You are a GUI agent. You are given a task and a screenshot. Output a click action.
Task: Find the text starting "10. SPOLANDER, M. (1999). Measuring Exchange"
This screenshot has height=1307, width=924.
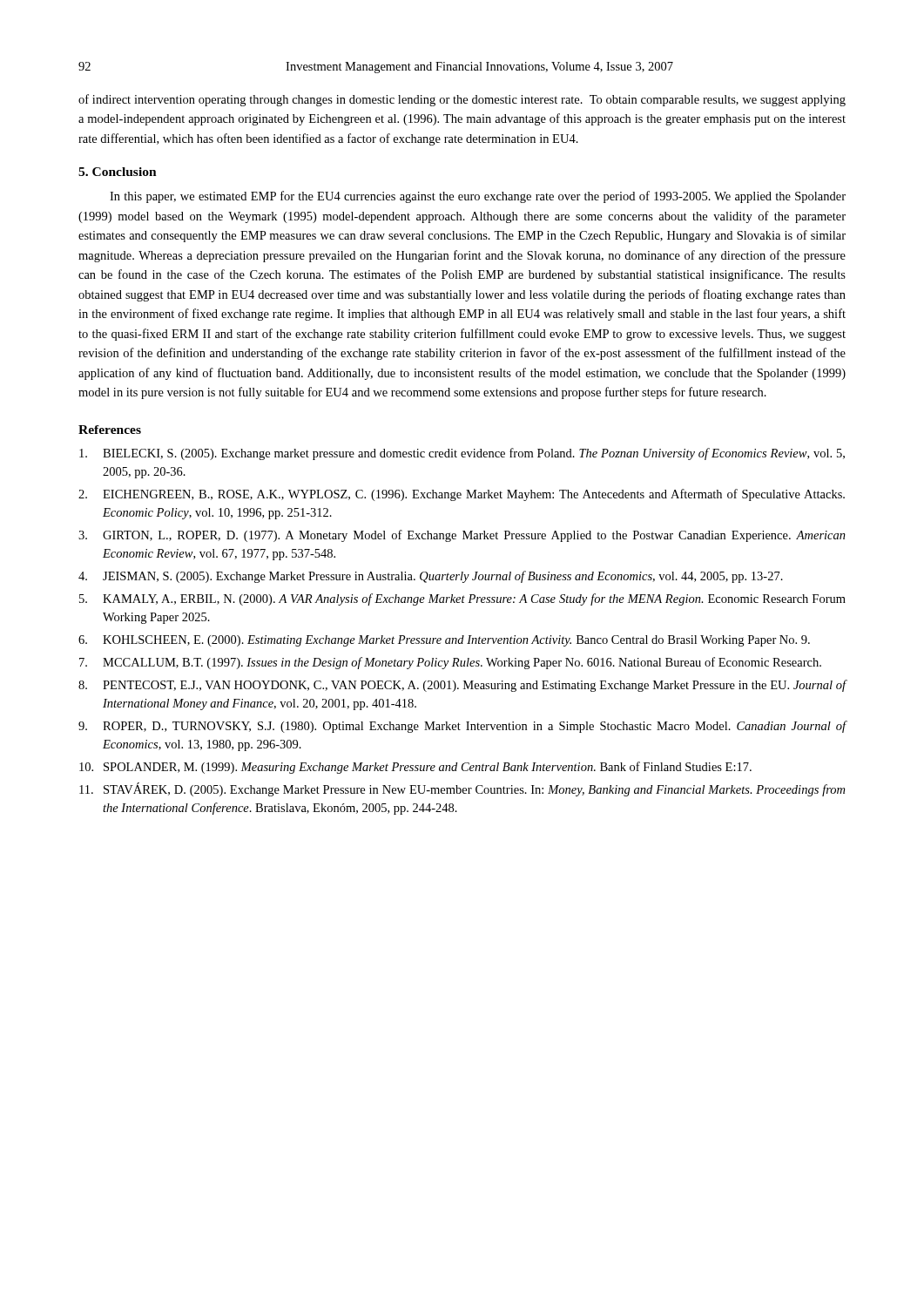[x=462, y=767]
